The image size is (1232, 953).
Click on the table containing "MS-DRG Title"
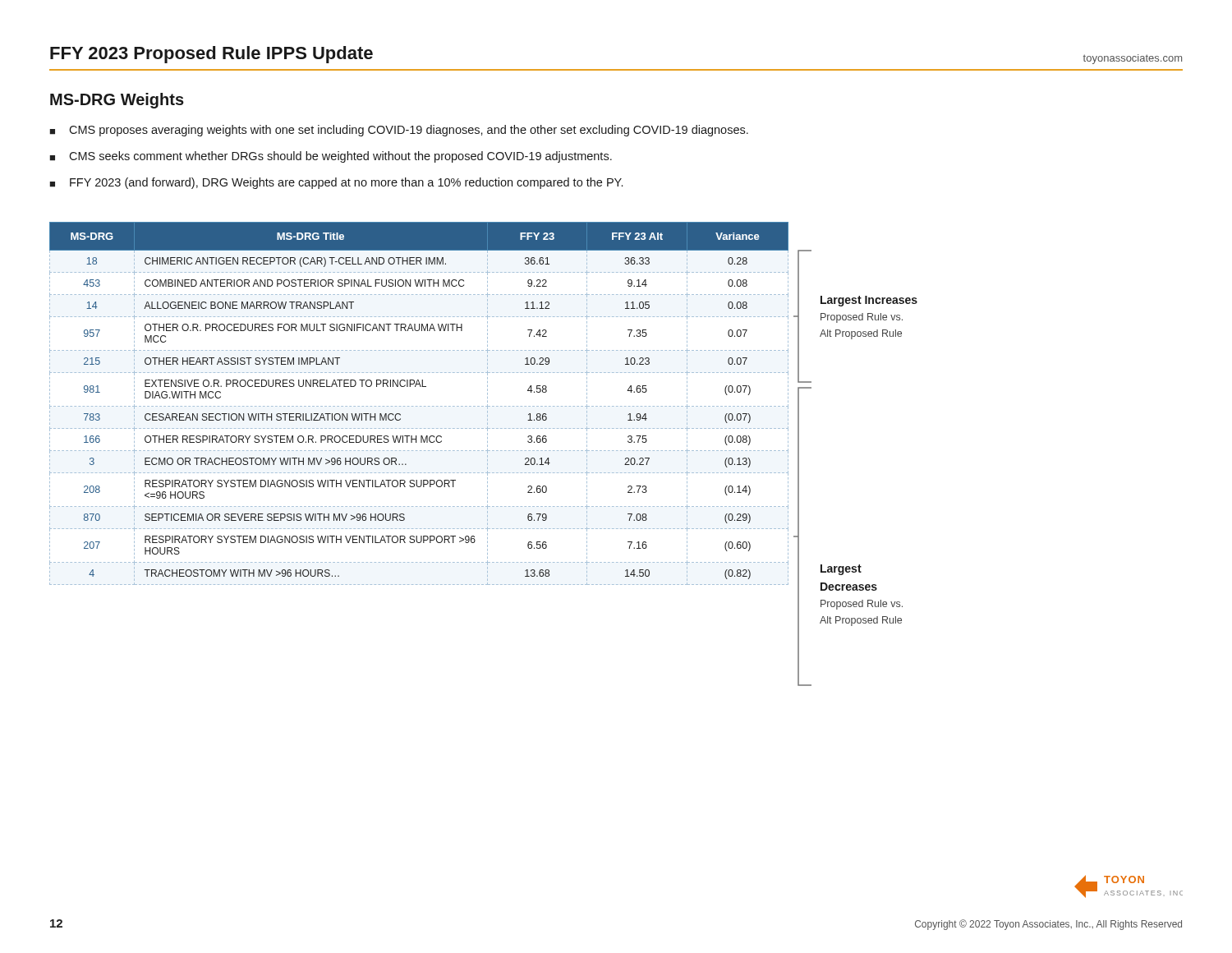point(616,403)
